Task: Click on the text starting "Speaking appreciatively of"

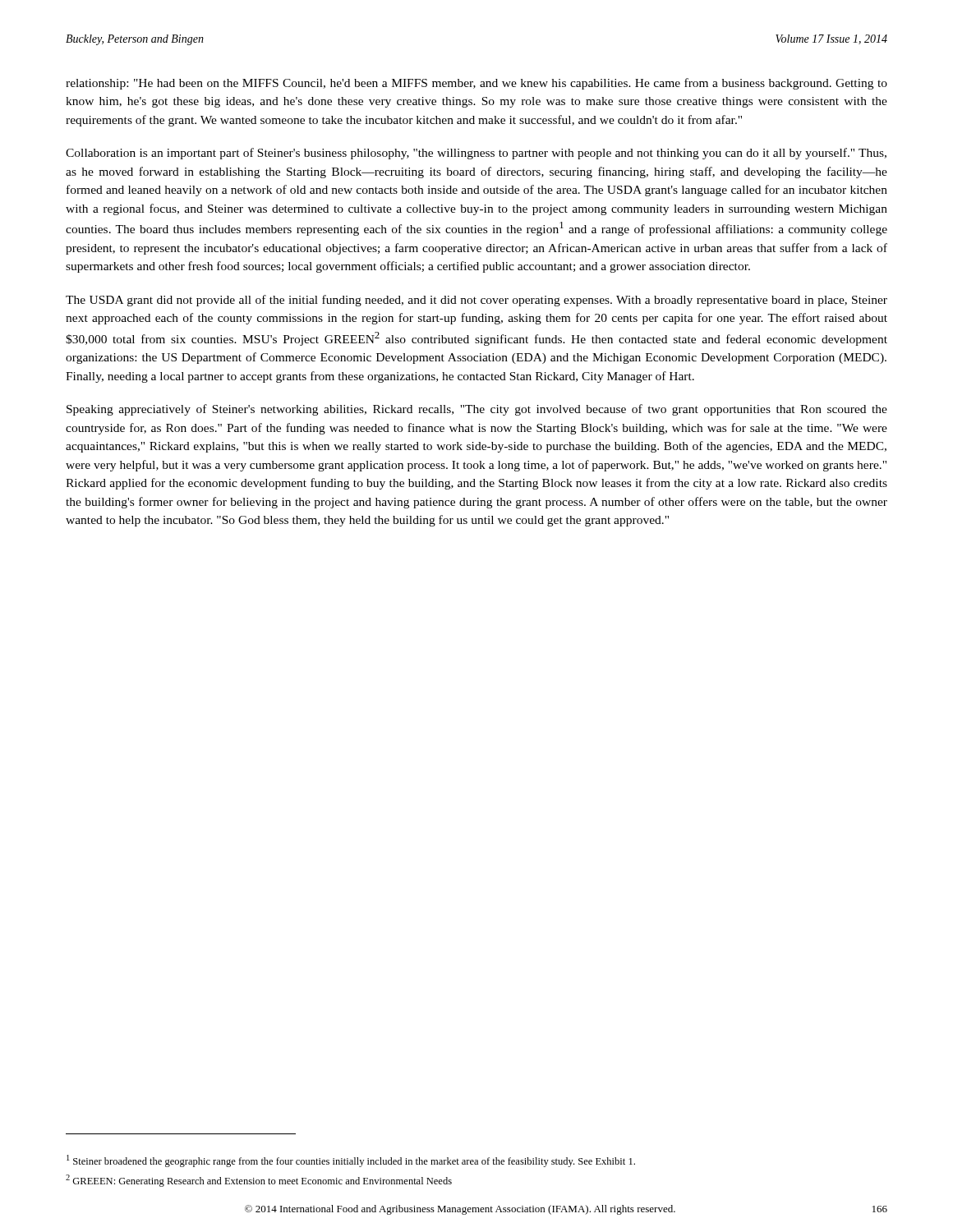Action: (x=476, y=464)
